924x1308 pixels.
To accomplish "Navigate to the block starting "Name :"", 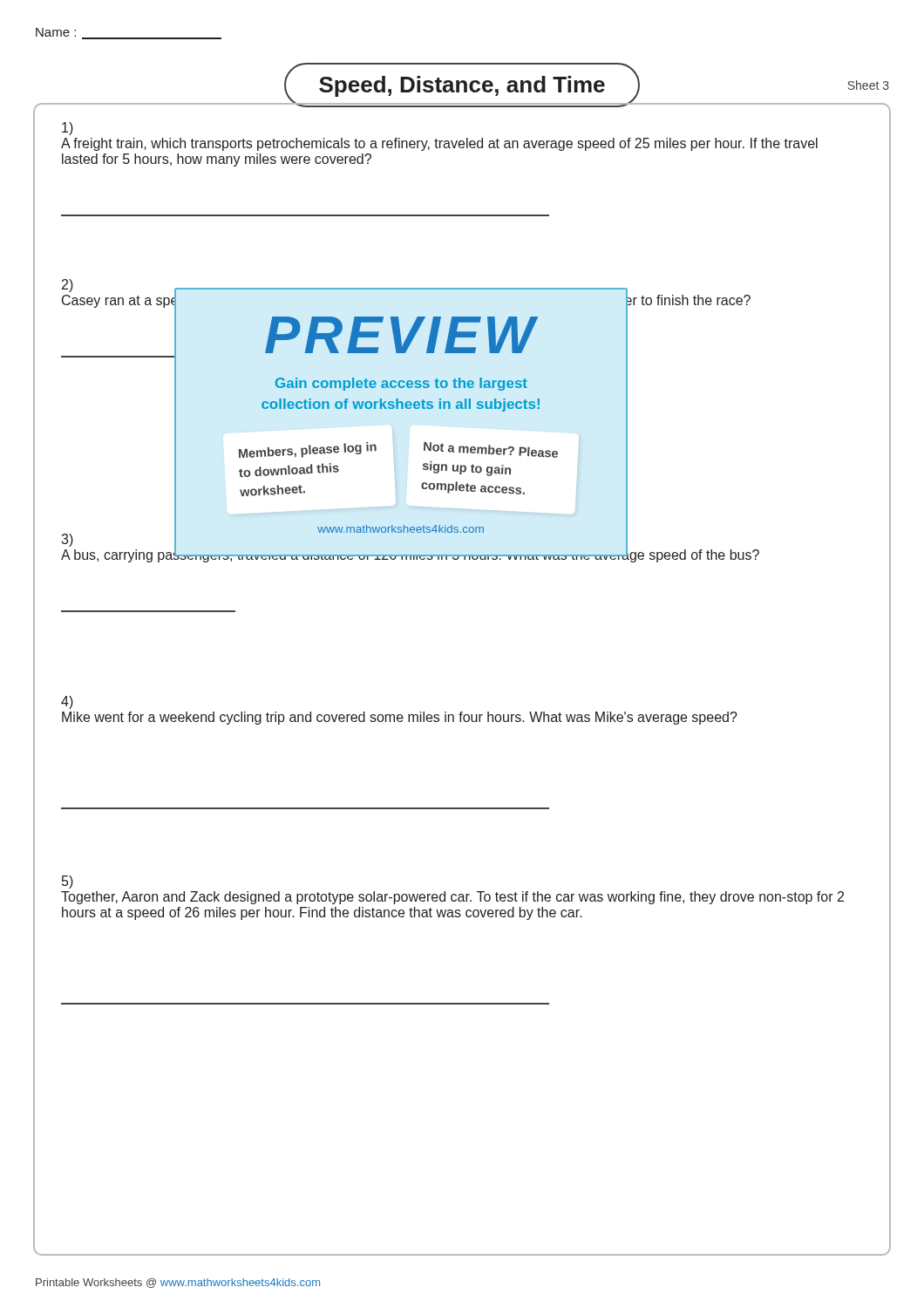I will (x=128, y=32).
